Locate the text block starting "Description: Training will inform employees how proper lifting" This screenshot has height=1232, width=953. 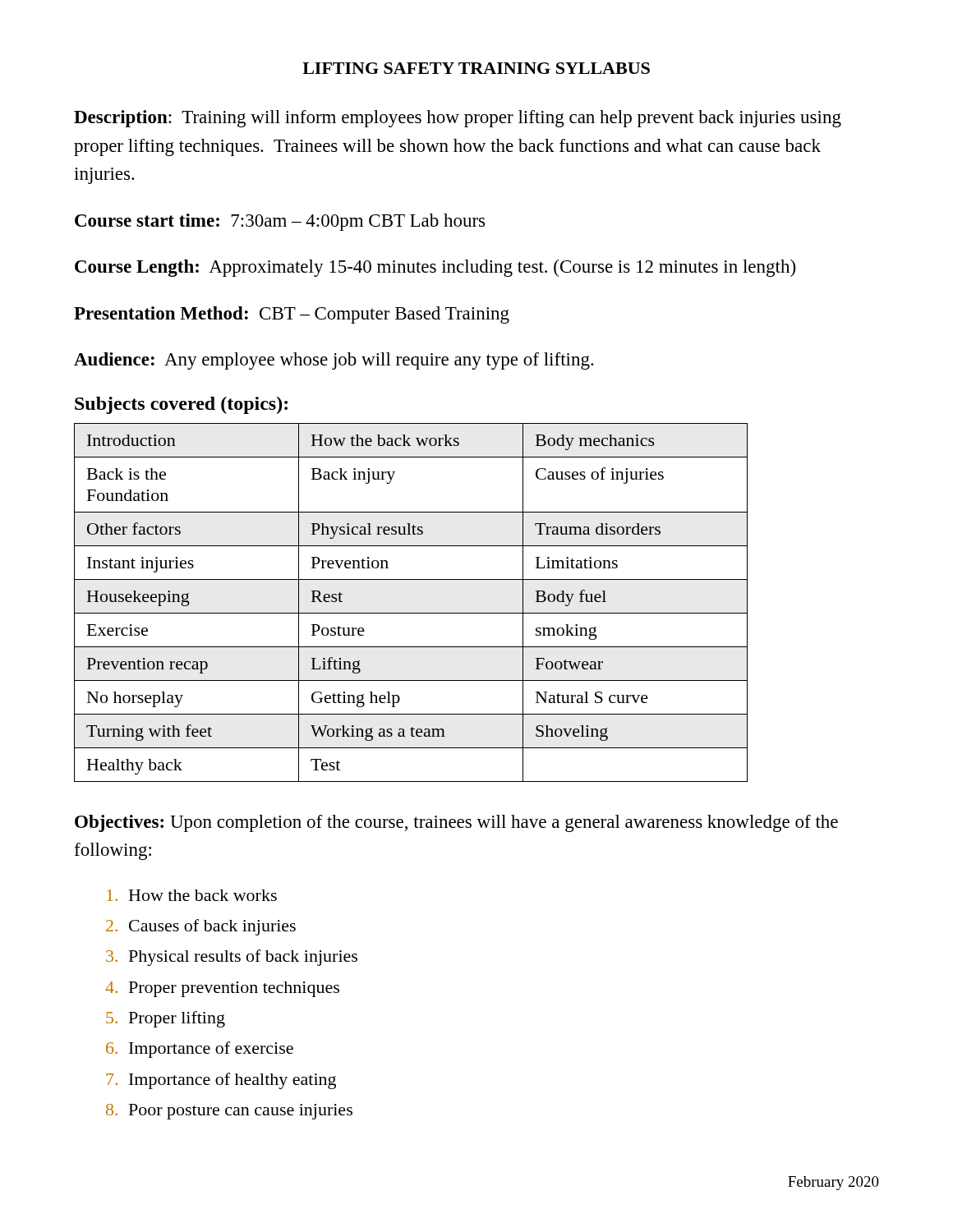click(458, 145)
